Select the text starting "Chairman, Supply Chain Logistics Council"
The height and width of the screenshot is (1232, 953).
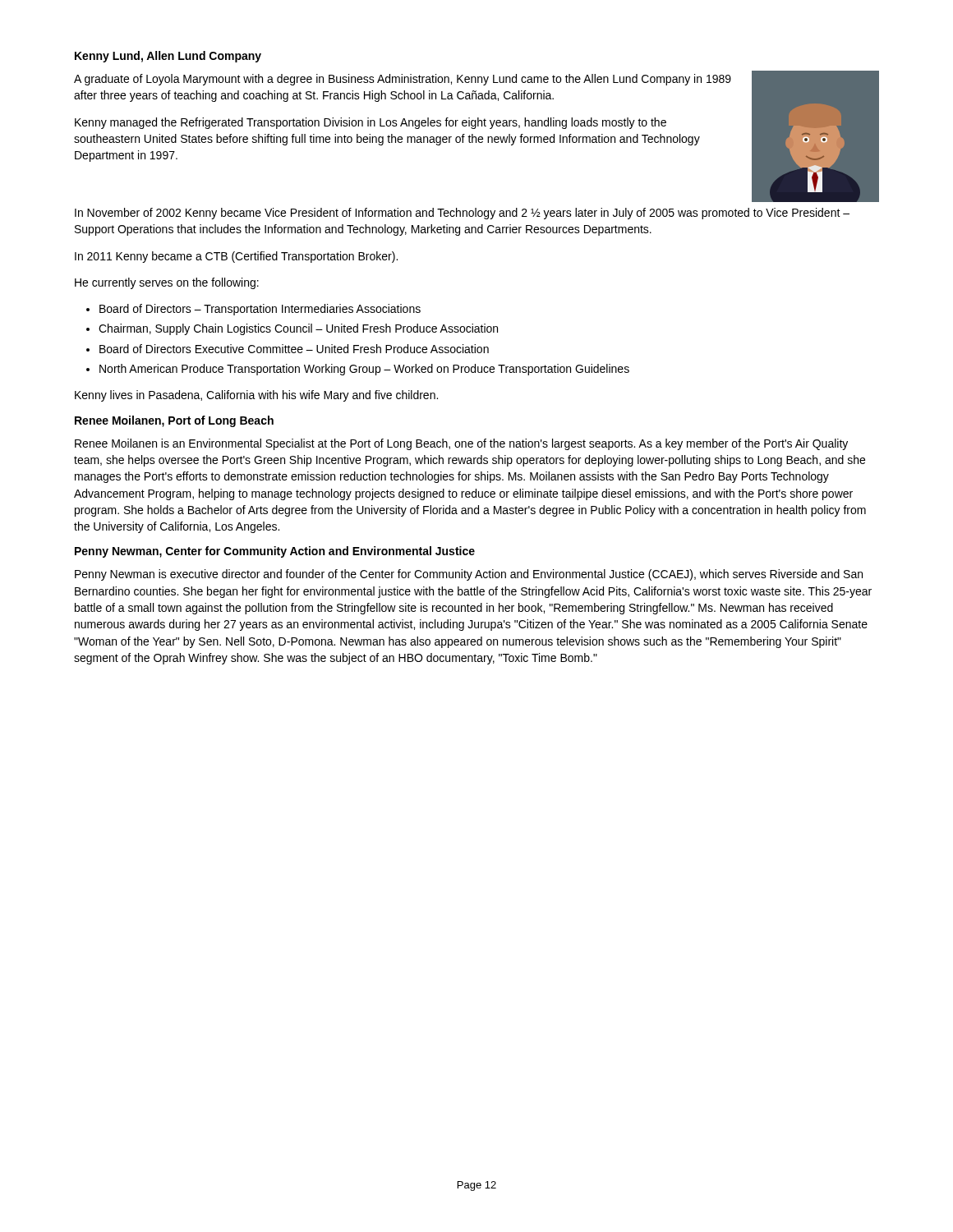click(x=489, y=329)
